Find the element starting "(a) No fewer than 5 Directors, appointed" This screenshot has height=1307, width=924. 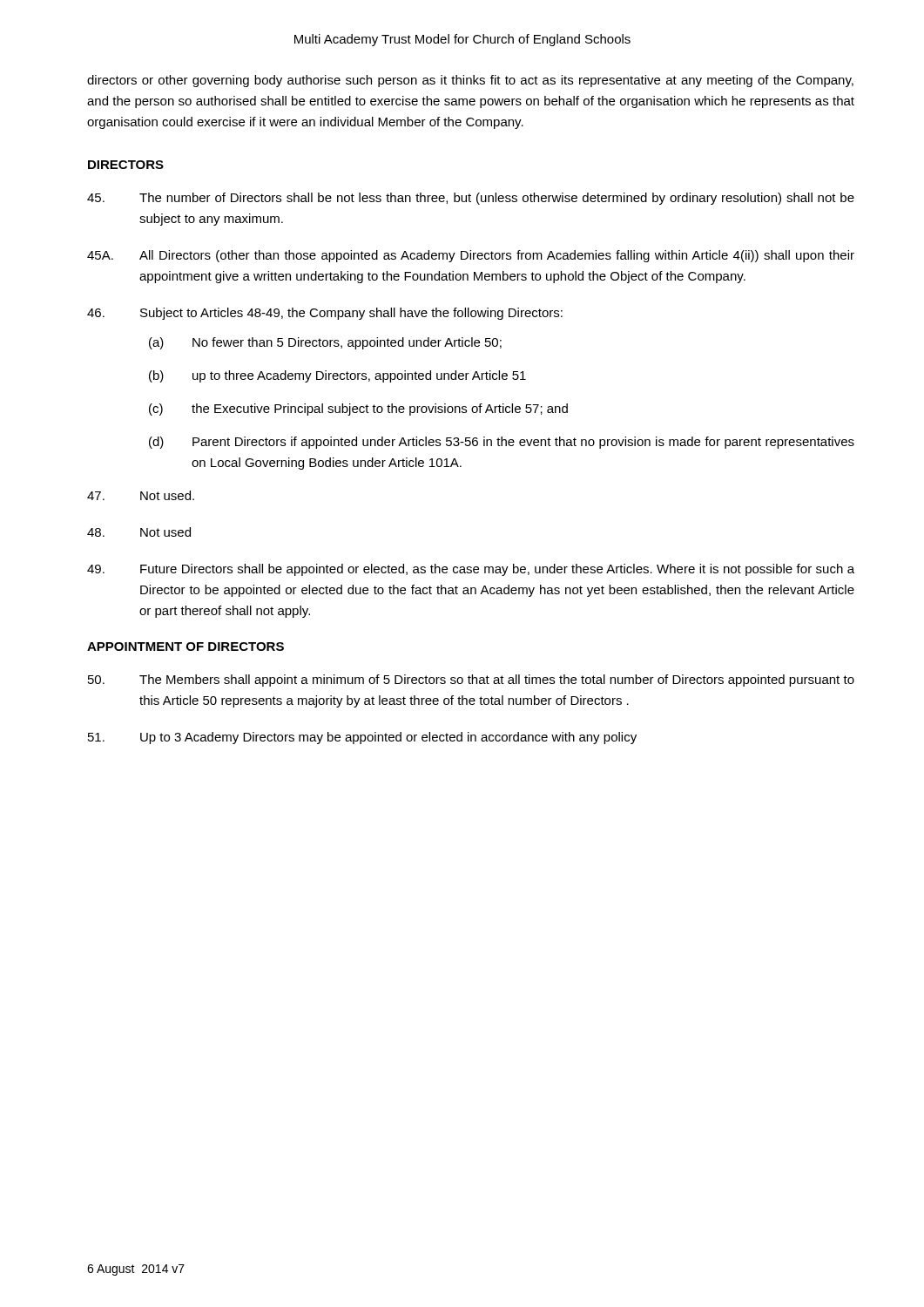(x=497, y=342)
